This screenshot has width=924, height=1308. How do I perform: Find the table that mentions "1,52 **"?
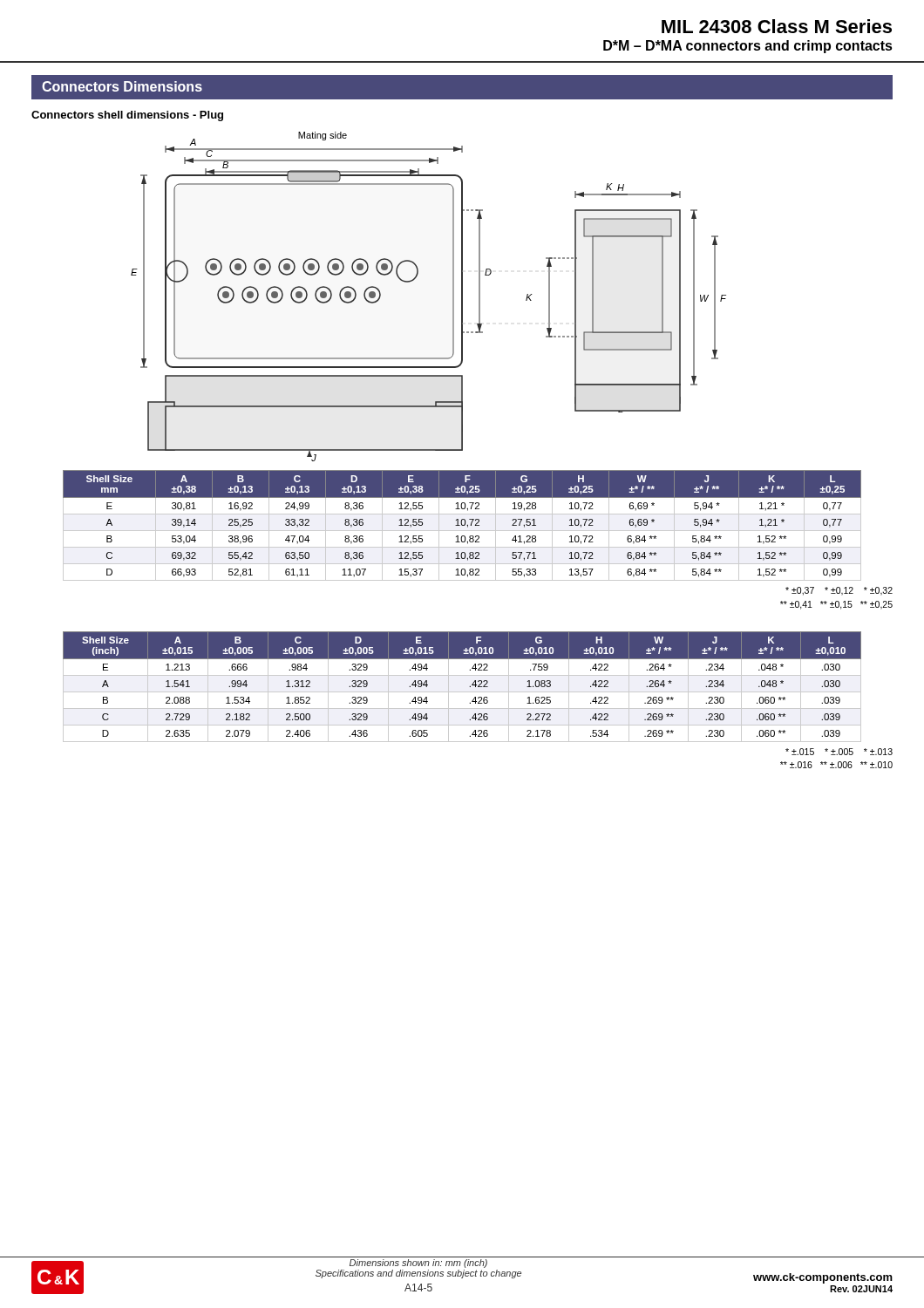462,525
